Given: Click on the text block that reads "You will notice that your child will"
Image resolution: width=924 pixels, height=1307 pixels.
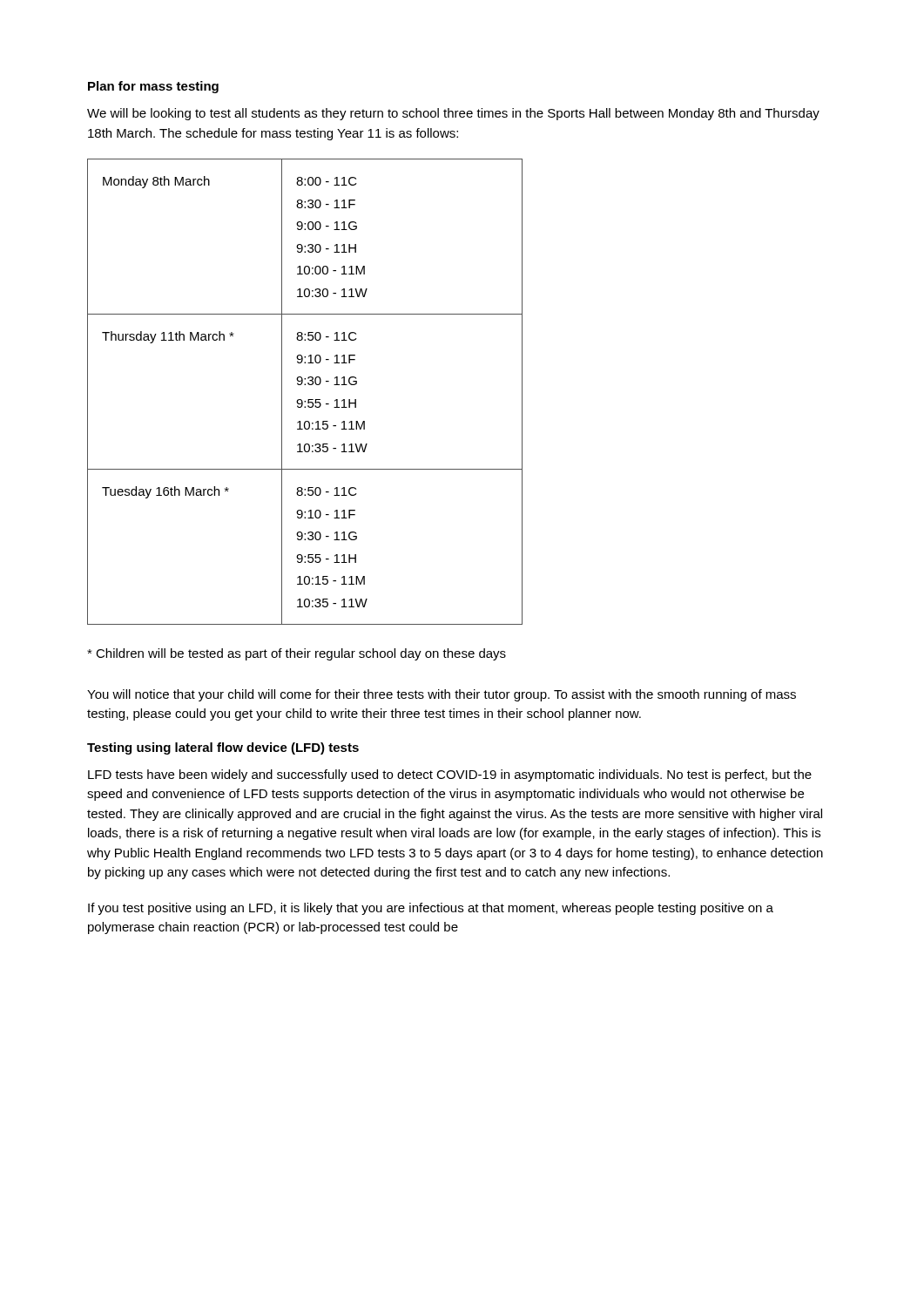Looking at the screenshot, I should pyautogui.click(x=442, y=703).
